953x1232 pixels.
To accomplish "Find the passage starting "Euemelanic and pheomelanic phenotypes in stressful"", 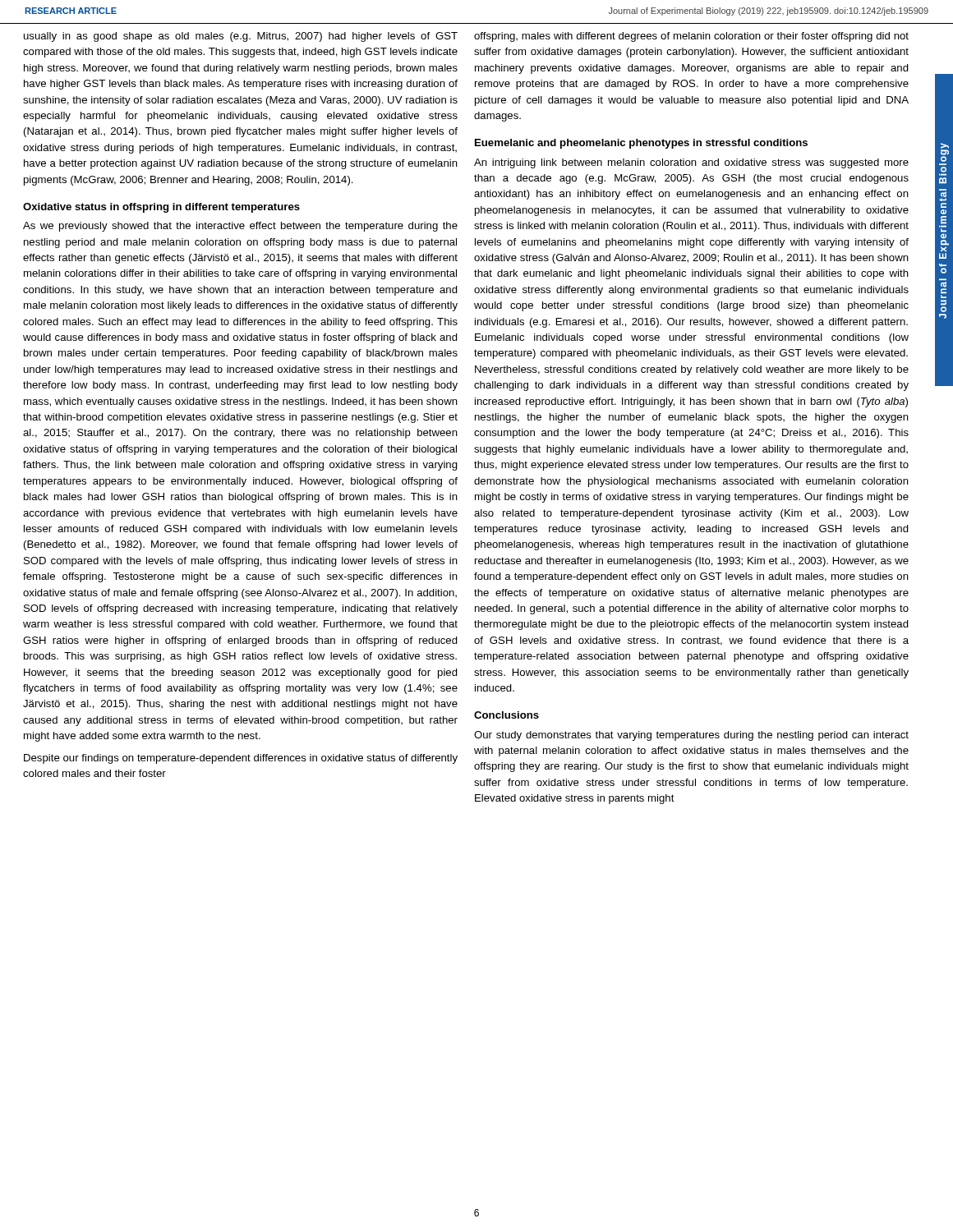I will pyautogui.click(x=641, y=143).
